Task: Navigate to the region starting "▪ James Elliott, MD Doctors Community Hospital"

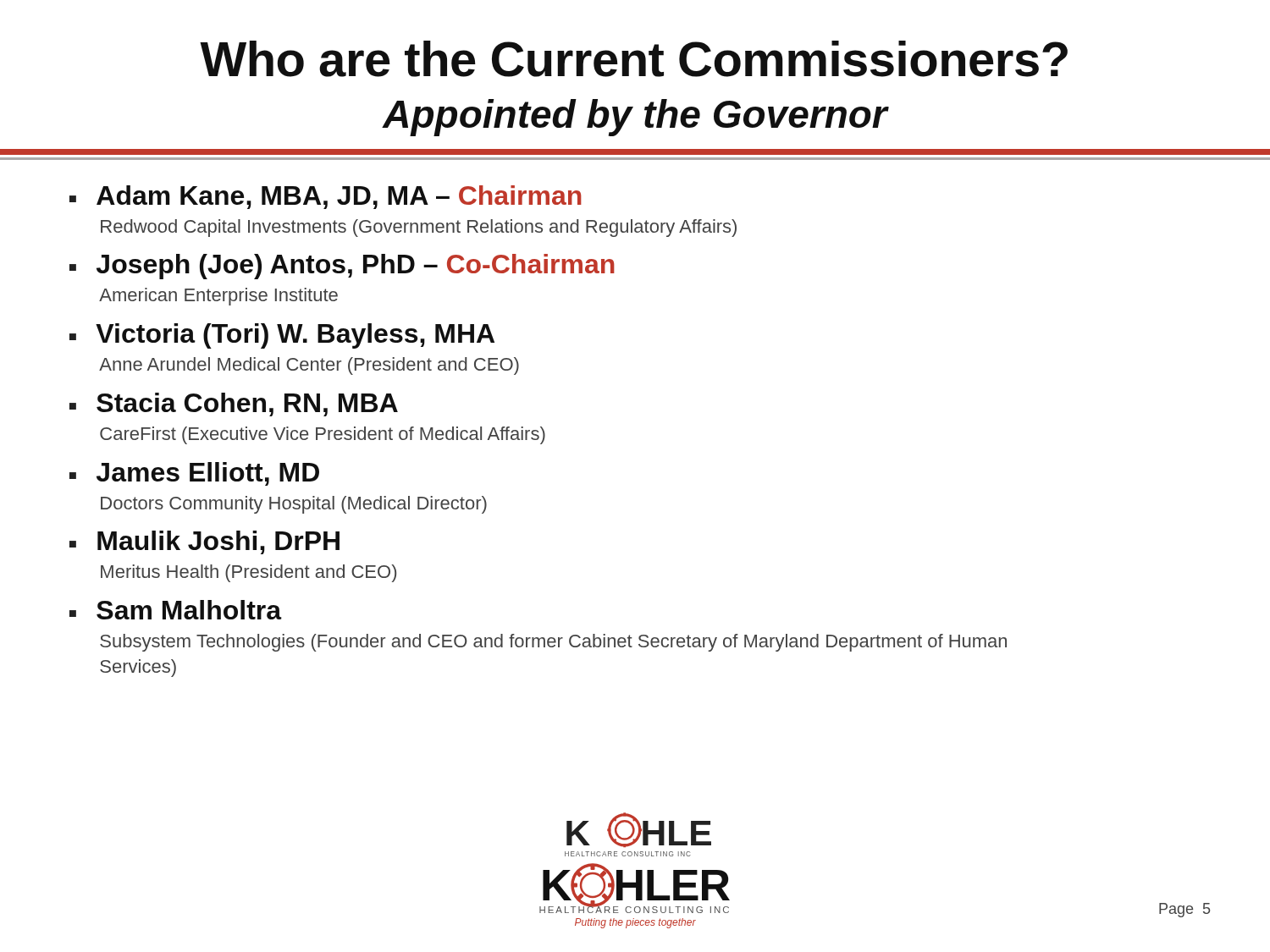Action: click(x=278, y=485)
